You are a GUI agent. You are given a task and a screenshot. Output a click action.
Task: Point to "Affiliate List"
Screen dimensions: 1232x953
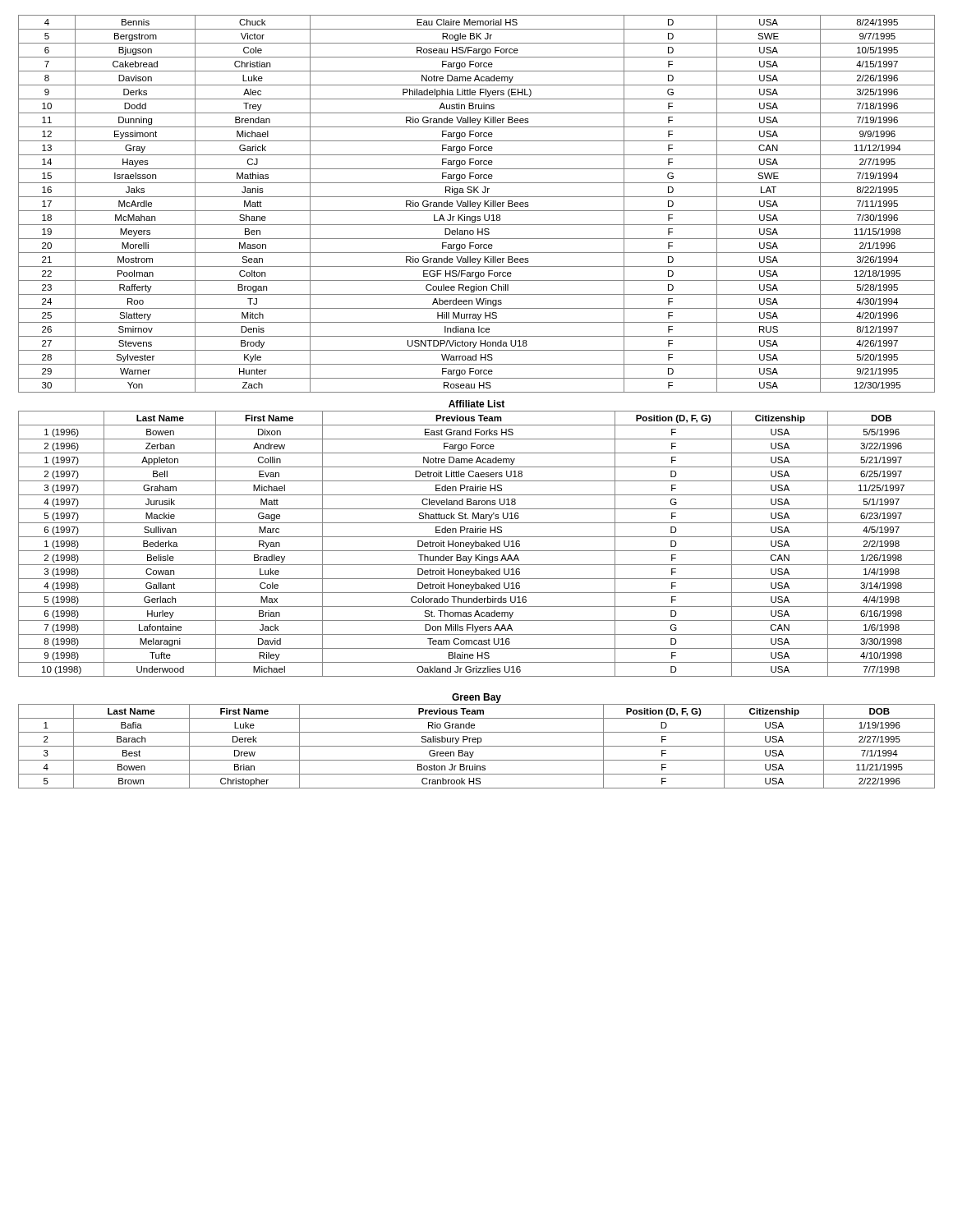pyautogui.click(x=476, y=404)
